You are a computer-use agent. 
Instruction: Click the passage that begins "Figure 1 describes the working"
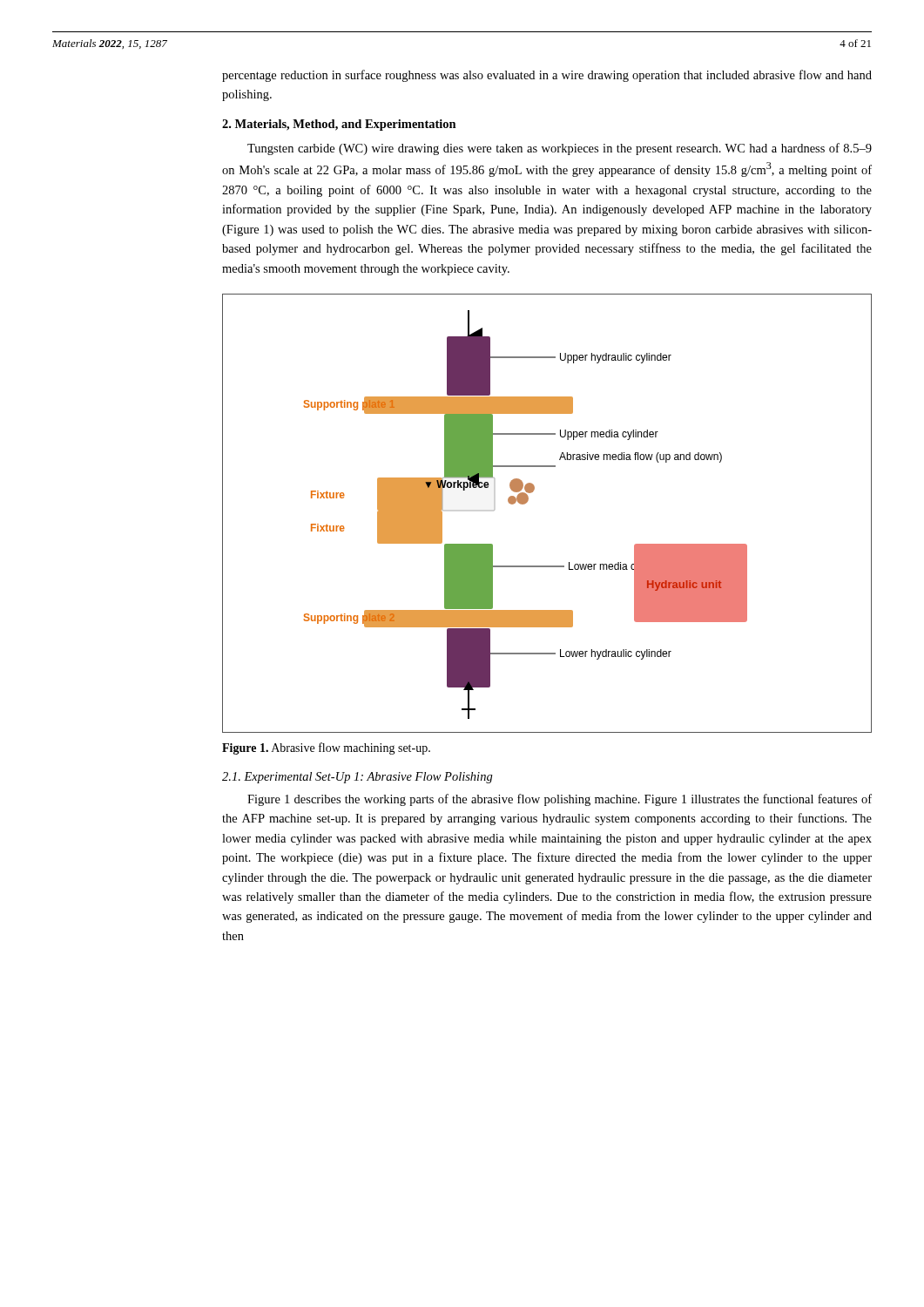click(x=547, y=867)
